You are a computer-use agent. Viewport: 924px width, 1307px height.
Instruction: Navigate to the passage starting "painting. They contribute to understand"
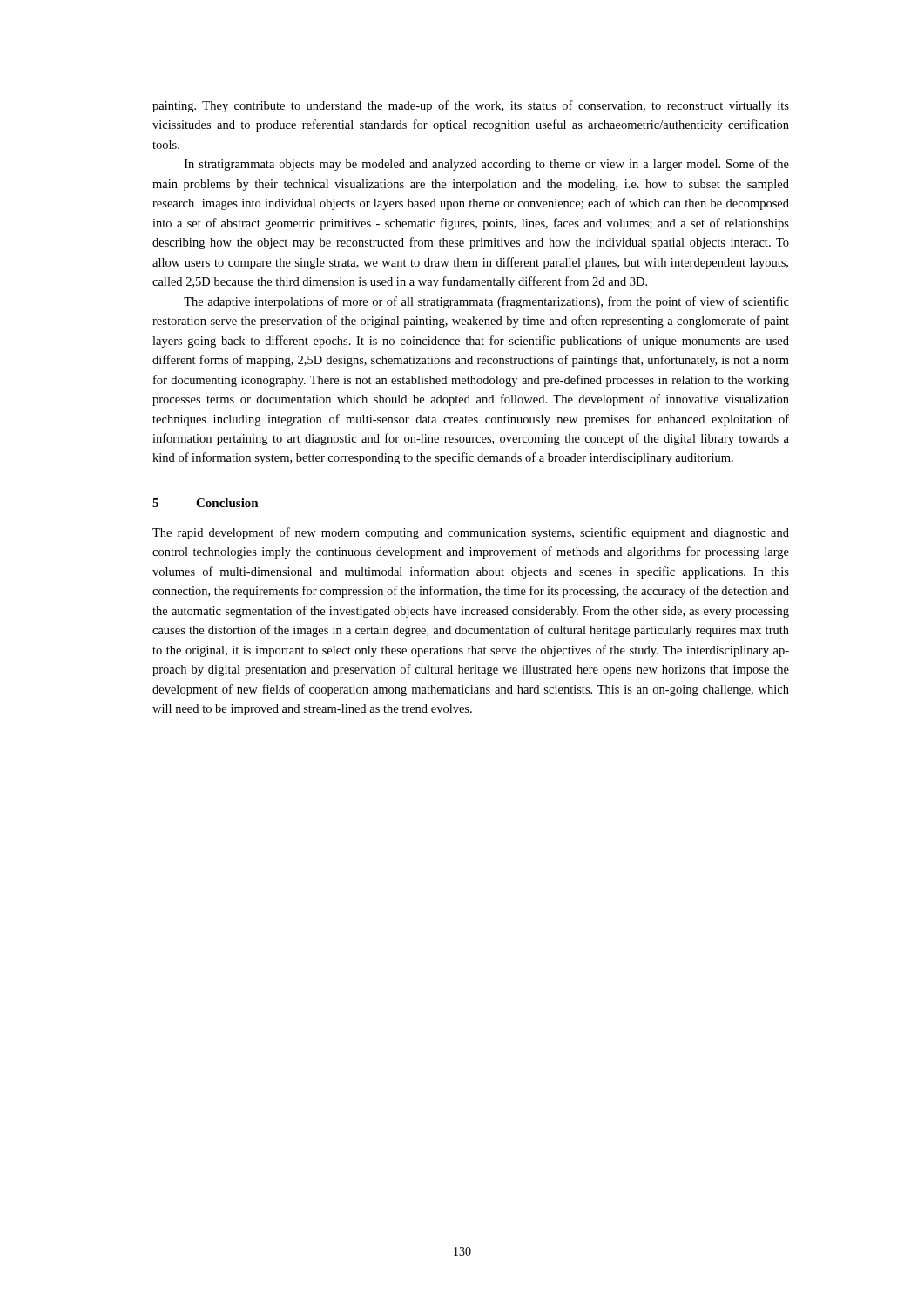471,282
